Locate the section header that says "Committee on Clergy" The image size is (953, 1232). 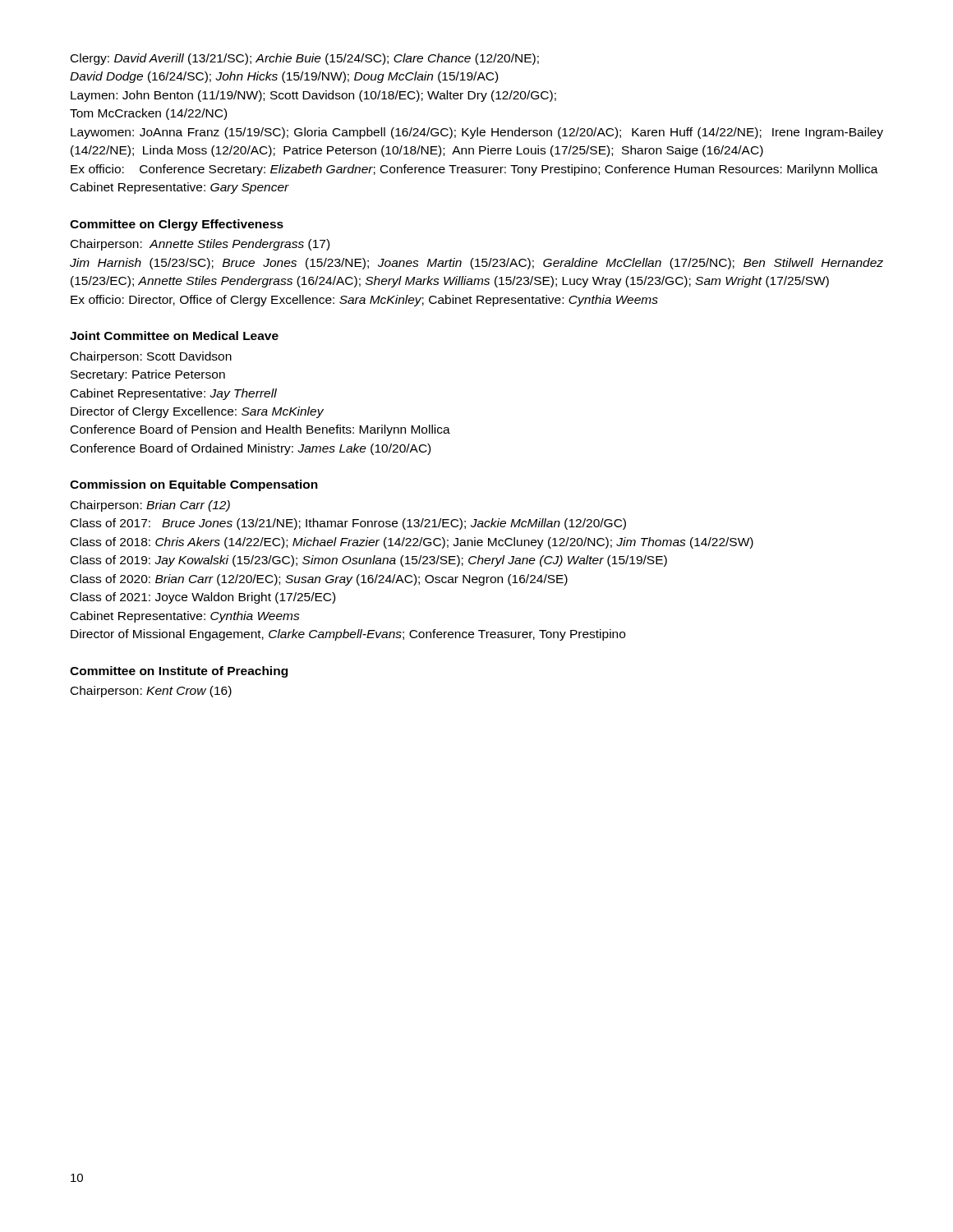177,224
